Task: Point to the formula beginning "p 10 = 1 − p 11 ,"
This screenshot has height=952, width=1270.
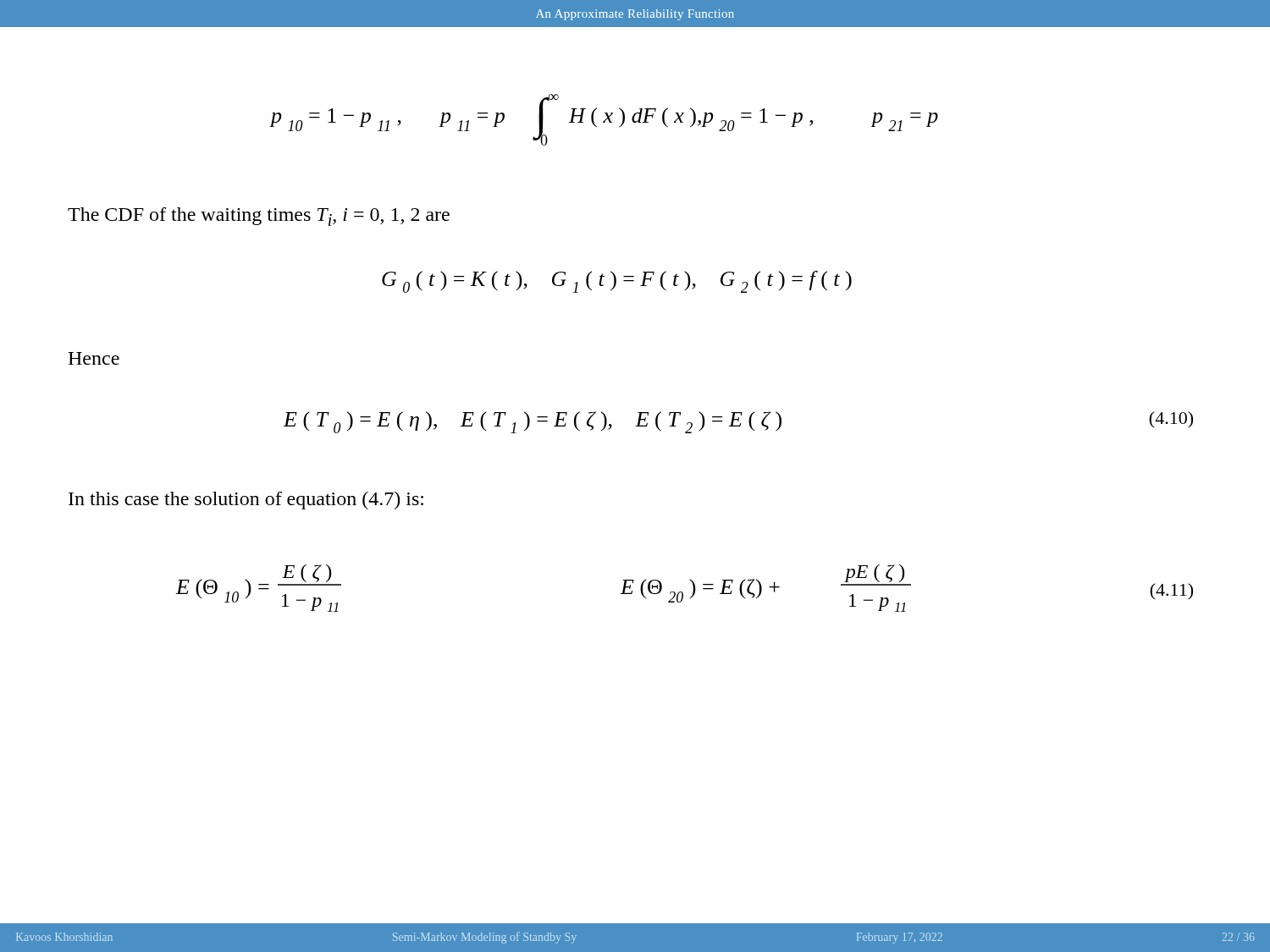Action: 635,118
